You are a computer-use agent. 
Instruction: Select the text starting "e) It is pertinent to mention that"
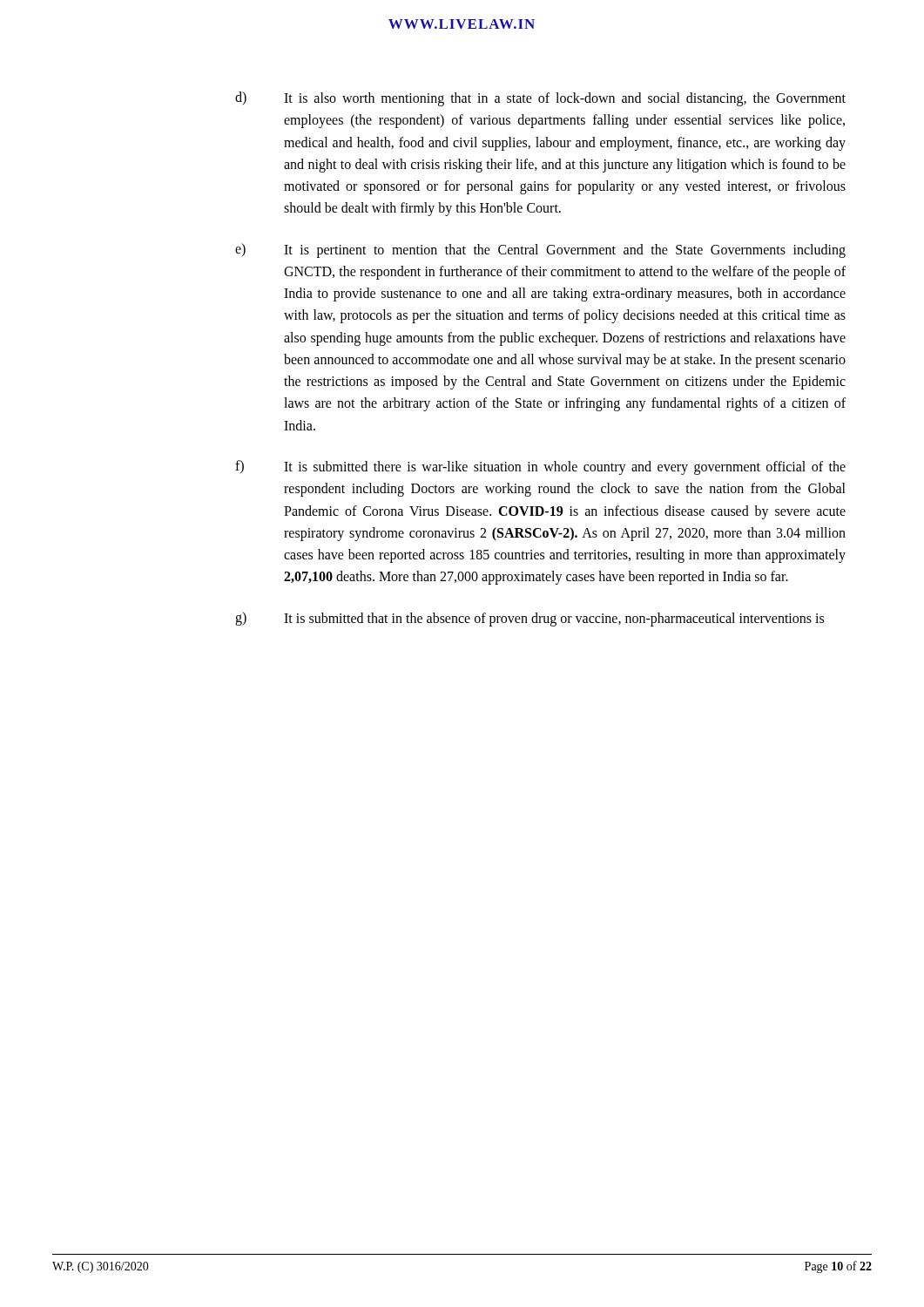[x=540, y=337]
